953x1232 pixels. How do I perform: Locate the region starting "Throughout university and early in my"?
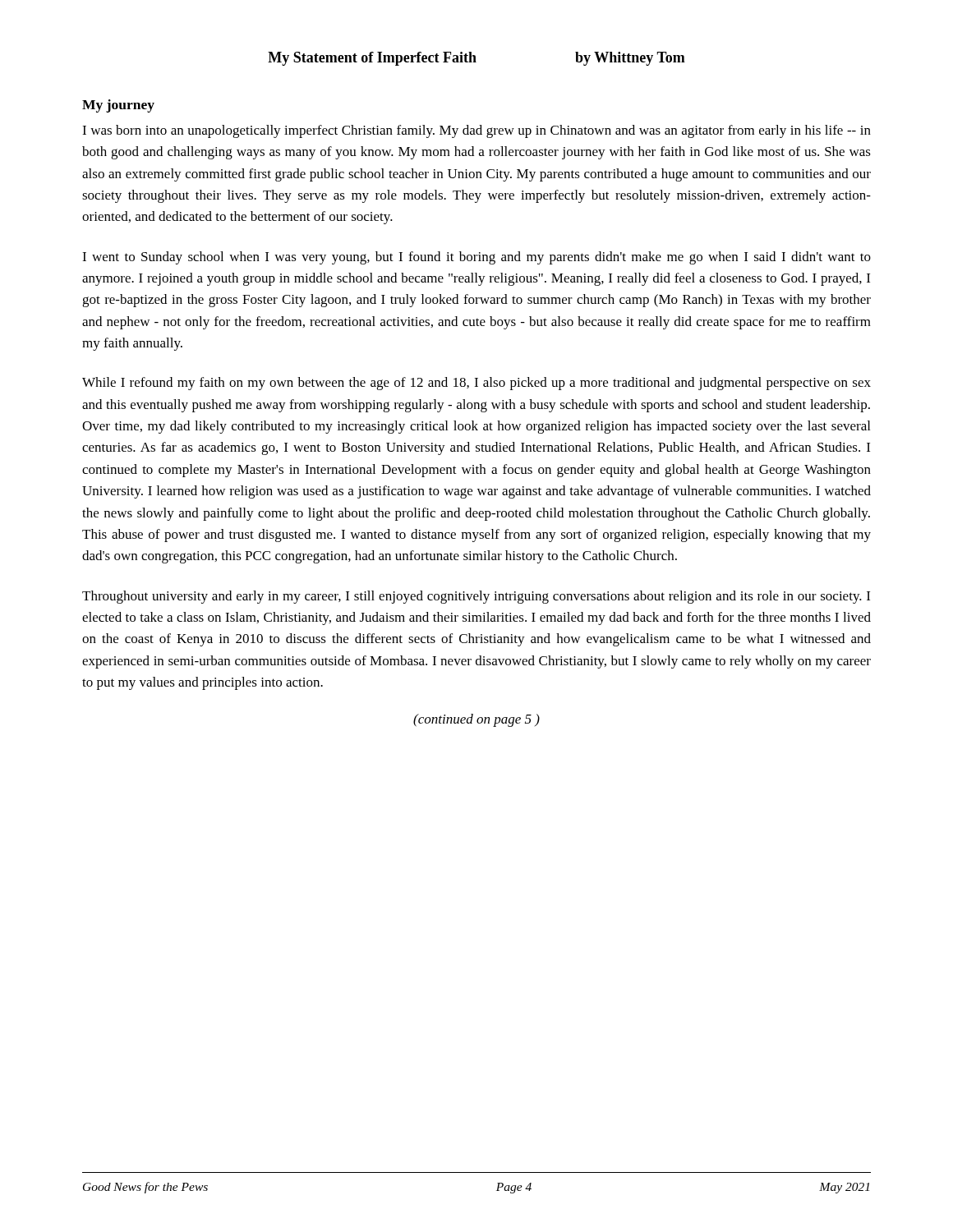pos(476,639)
